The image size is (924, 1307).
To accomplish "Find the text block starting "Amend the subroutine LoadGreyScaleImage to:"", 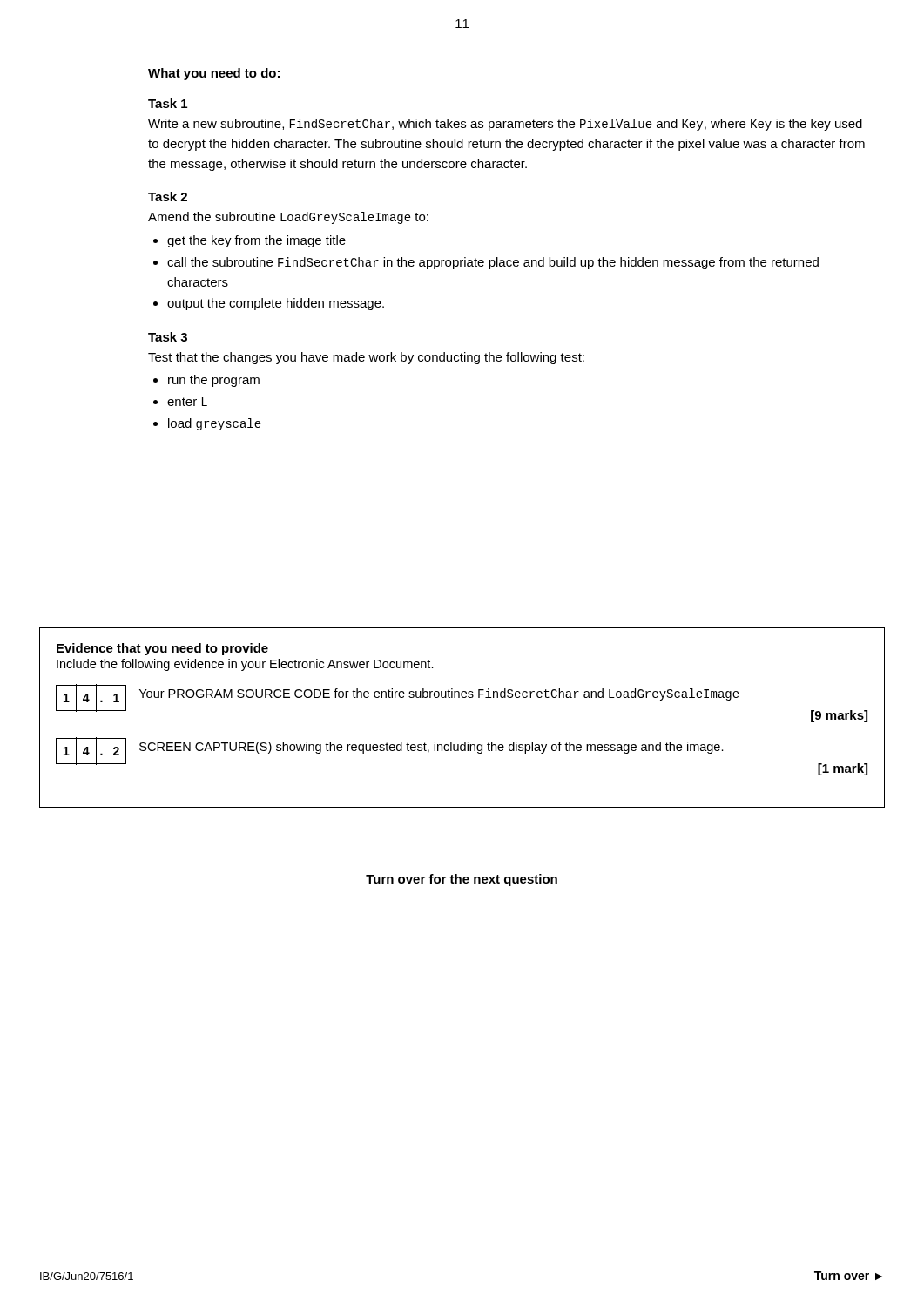I will point(289,217).
